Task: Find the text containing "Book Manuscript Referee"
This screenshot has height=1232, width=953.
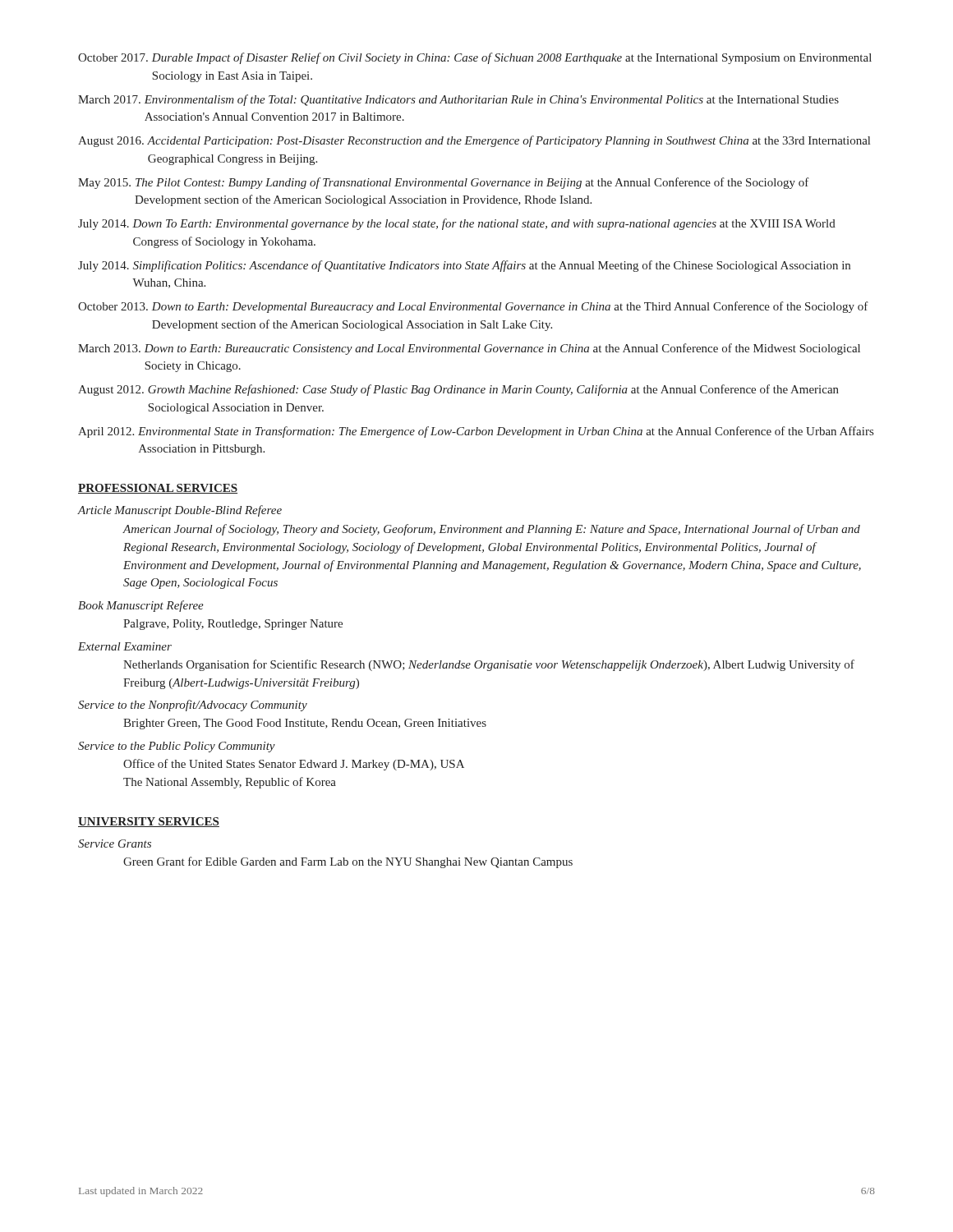Action: pos(141,605)
